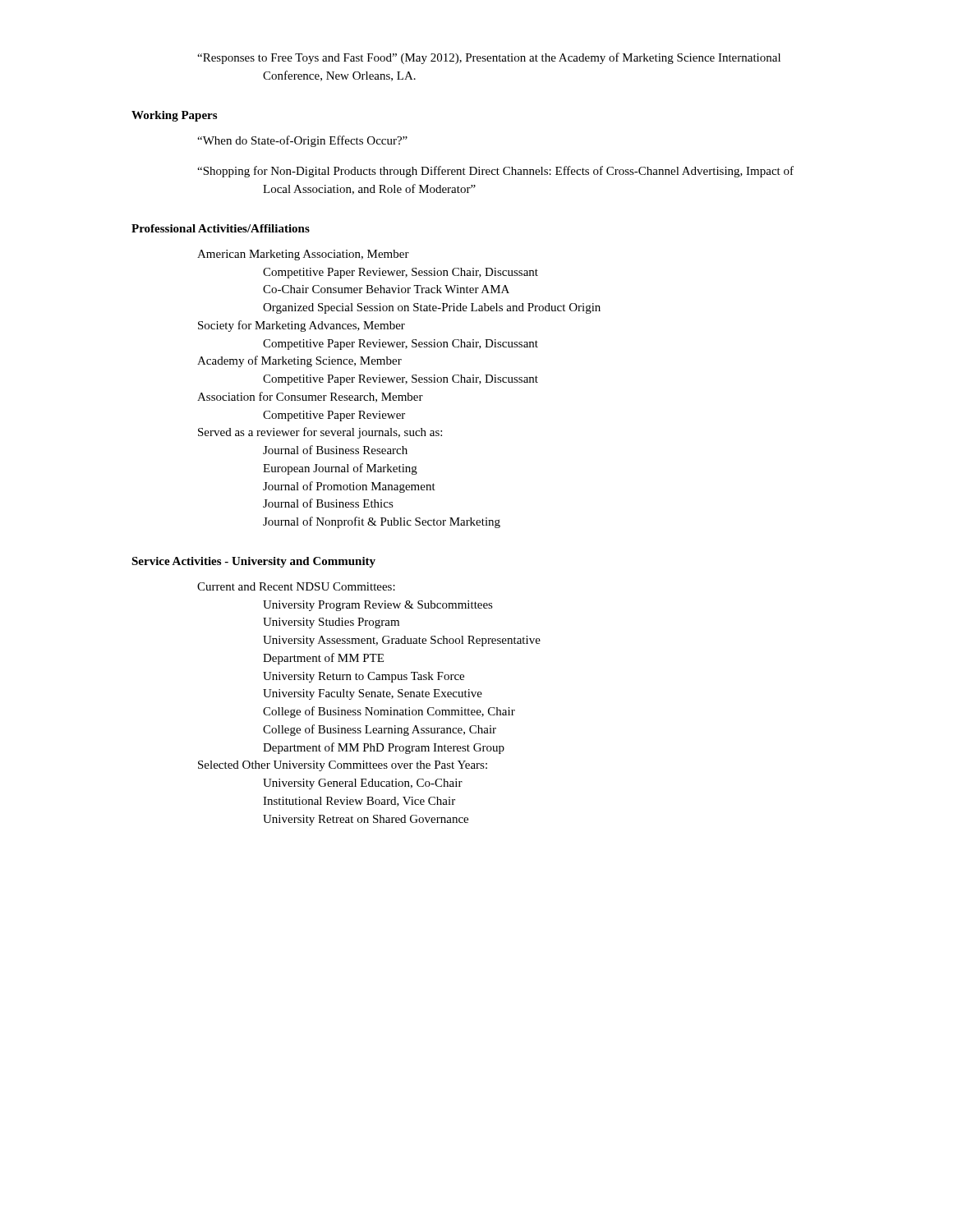Click the passage that begins "University Return to Campus Task"
The image size is (953, 1232).
pos(364,676)
